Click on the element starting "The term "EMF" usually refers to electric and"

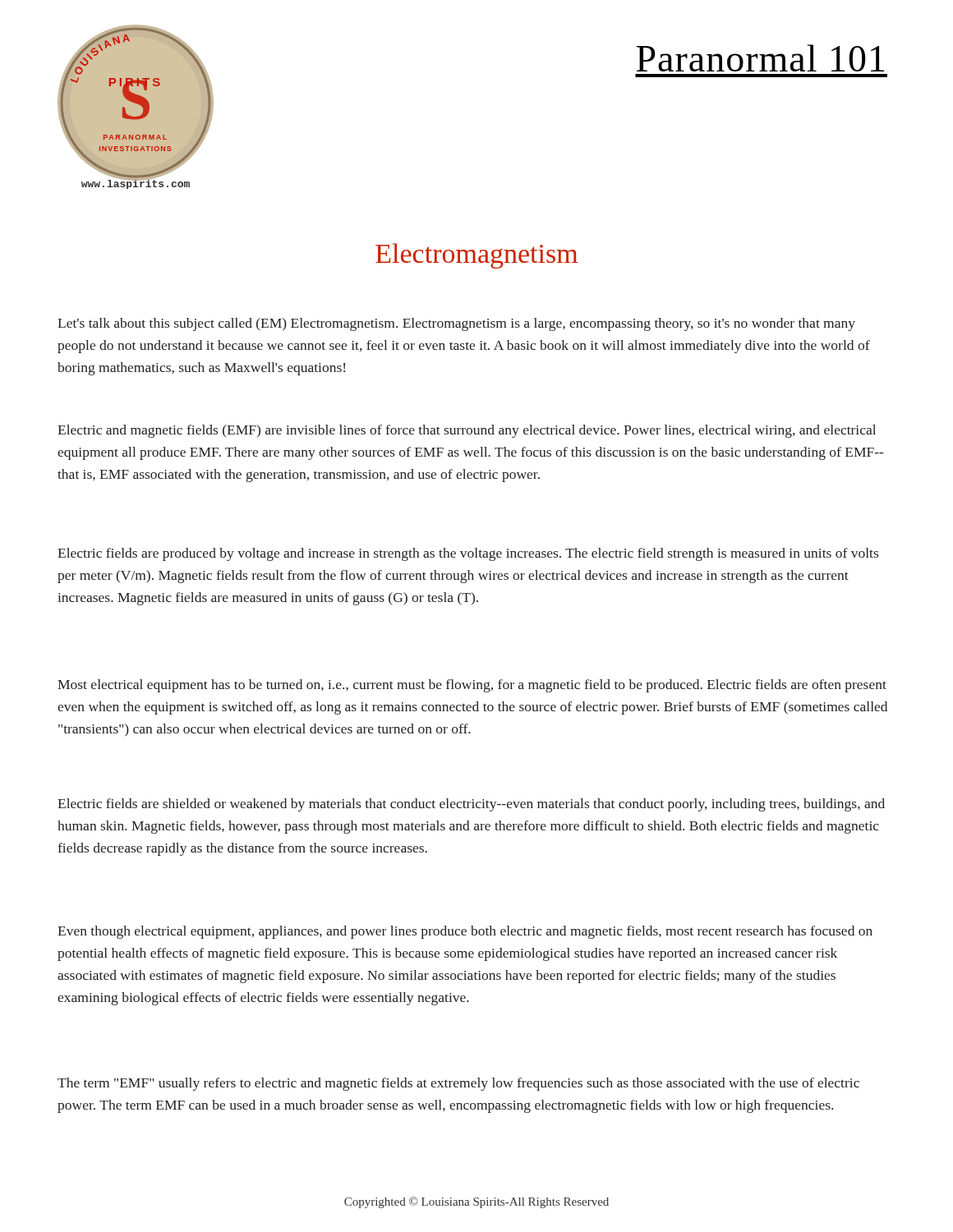click(x=459, y=1094)
